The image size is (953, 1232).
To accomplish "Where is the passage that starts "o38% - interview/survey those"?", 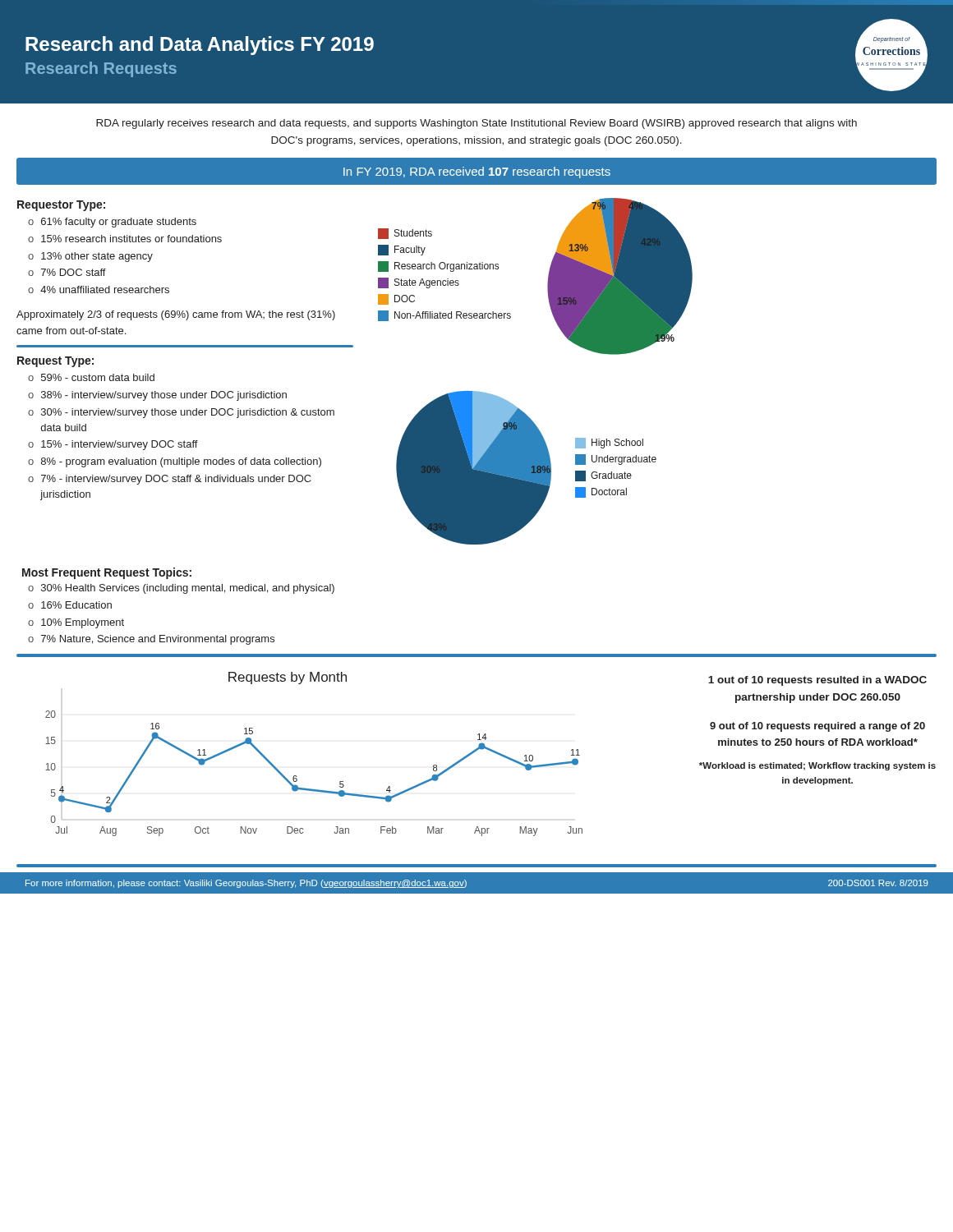I will click(x=158, y=395).
